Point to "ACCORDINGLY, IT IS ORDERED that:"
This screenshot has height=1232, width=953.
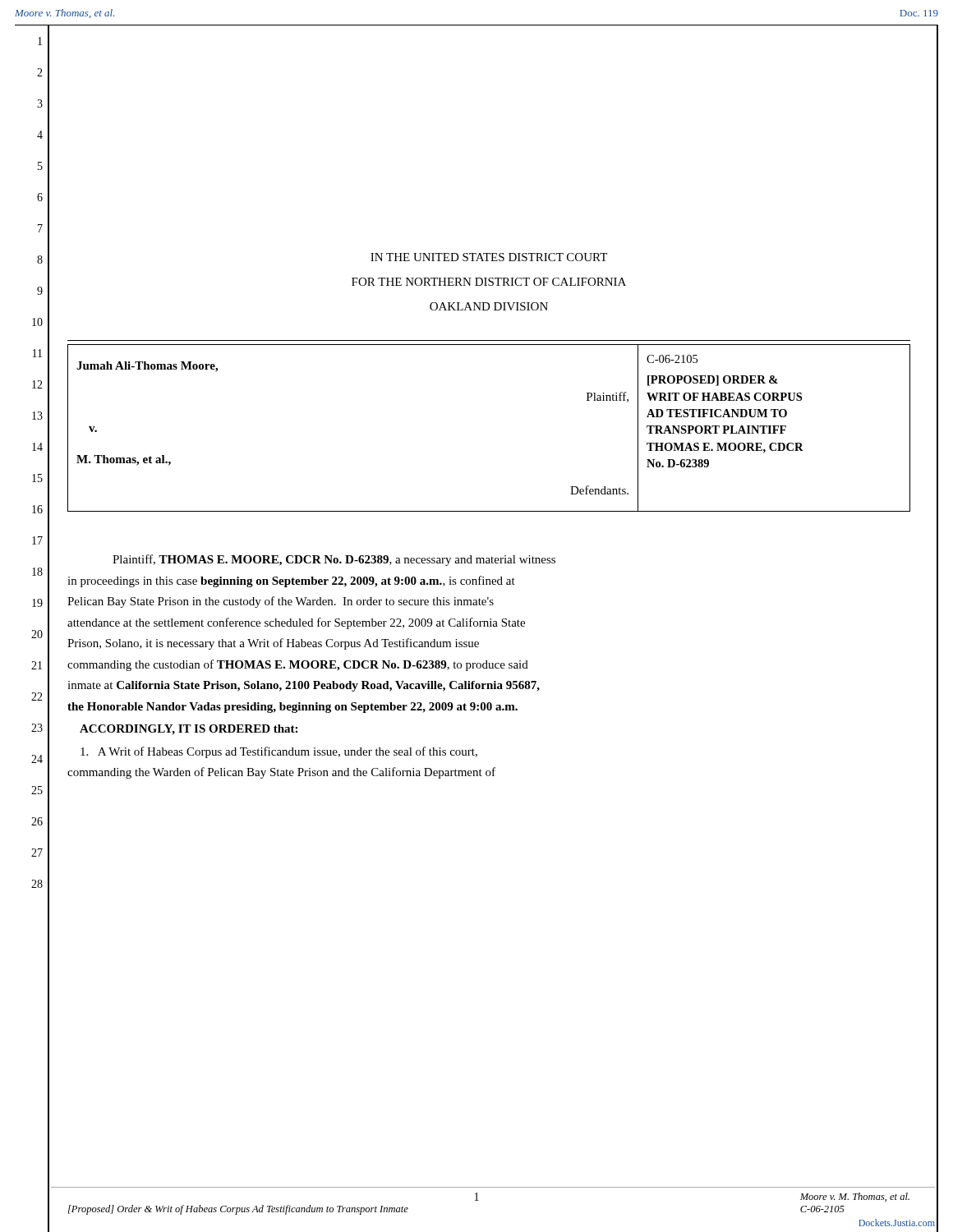pyautogui.click(x=183, y=729)
